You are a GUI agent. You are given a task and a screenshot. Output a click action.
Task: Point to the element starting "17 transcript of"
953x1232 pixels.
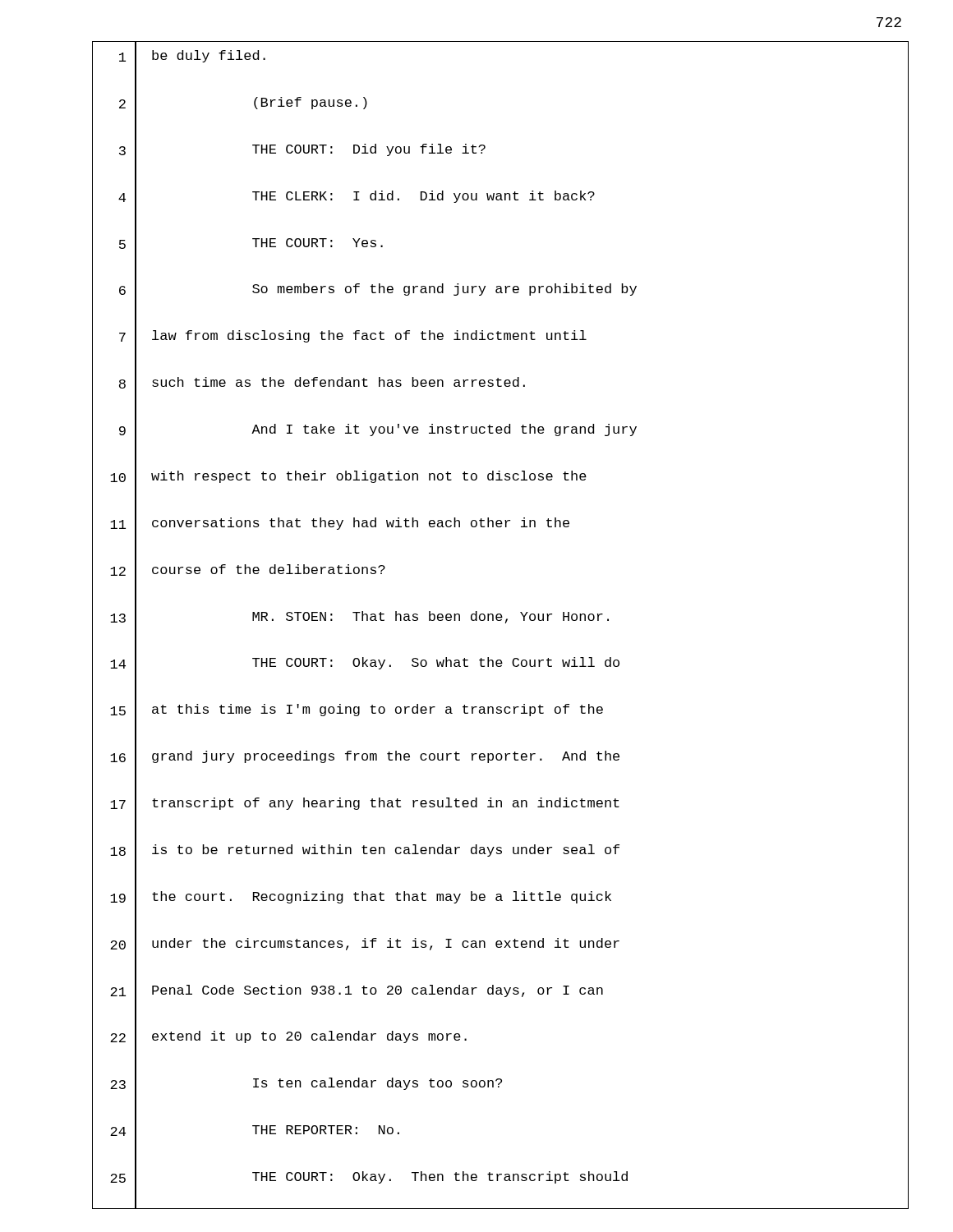[x=500, y=812]
